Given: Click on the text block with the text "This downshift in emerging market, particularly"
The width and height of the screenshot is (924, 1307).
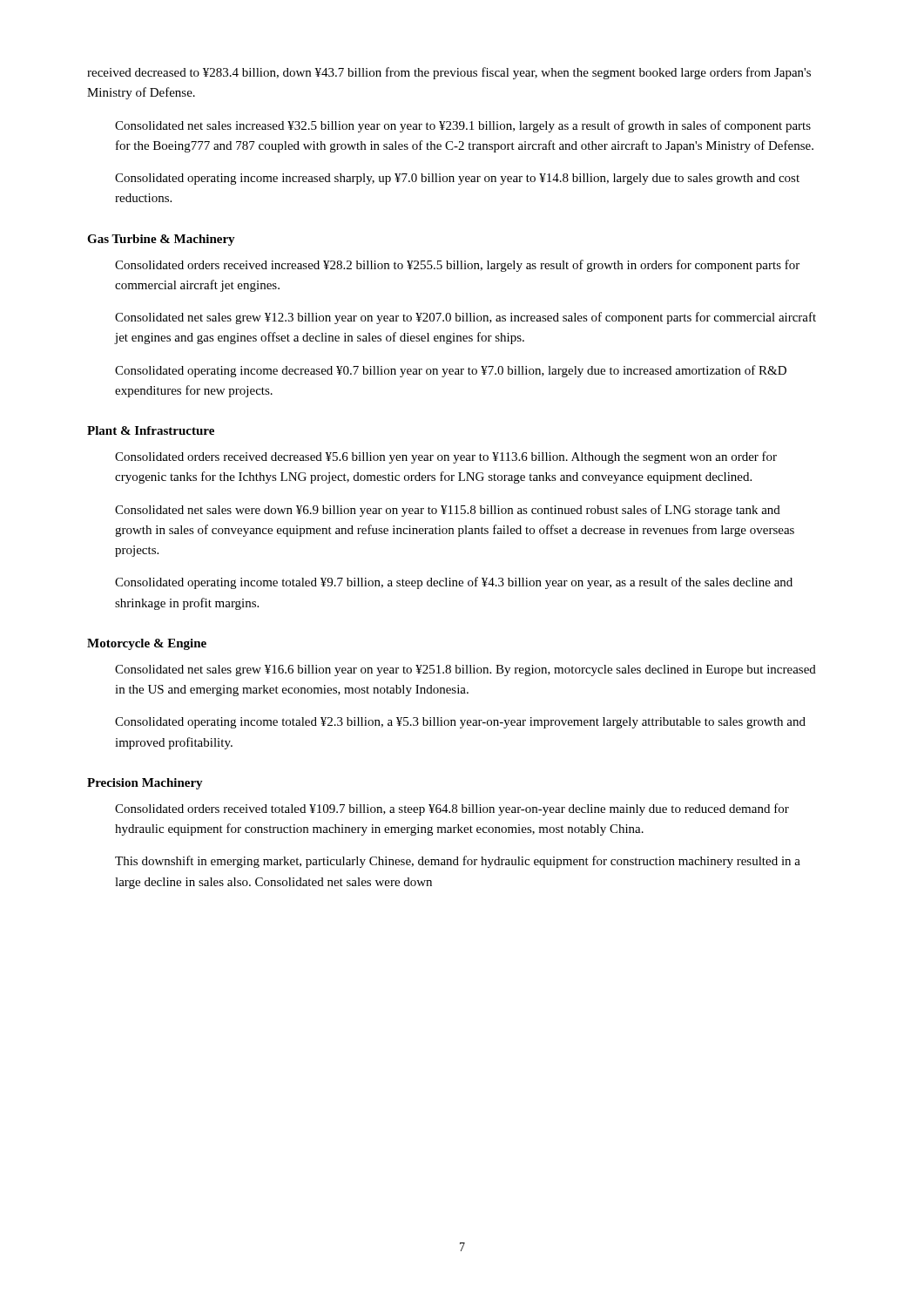Looking at the screenshot, I should point(453,872).
